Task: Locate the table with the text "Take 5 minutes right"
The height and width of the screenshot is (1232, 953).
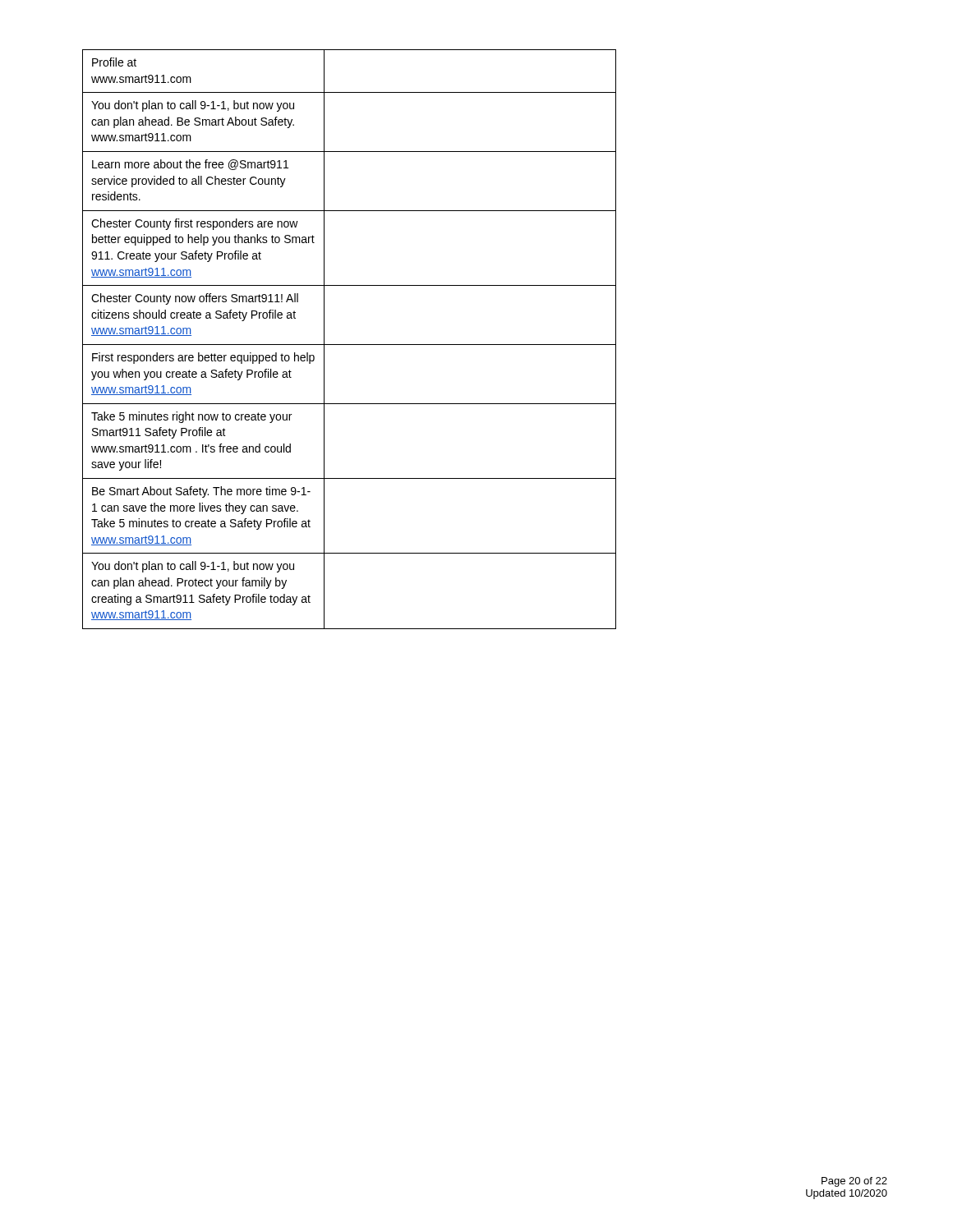Action: [x=349, y=339]
